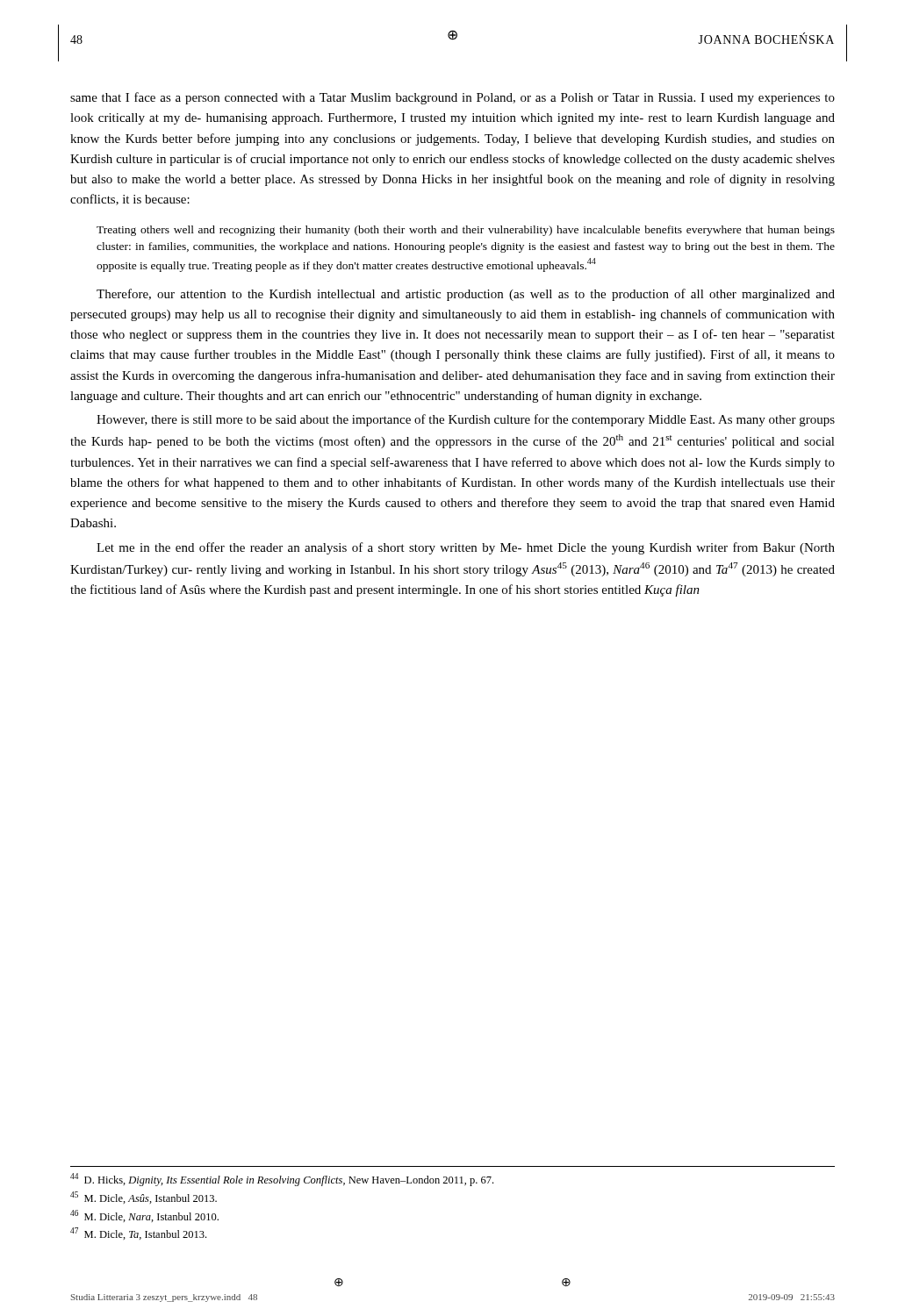905x1316 pixels.
Task: Select the footnote with the text "46 M. Dicle, Nara, Istanbul 2010."
Action: click(144, 1216)
